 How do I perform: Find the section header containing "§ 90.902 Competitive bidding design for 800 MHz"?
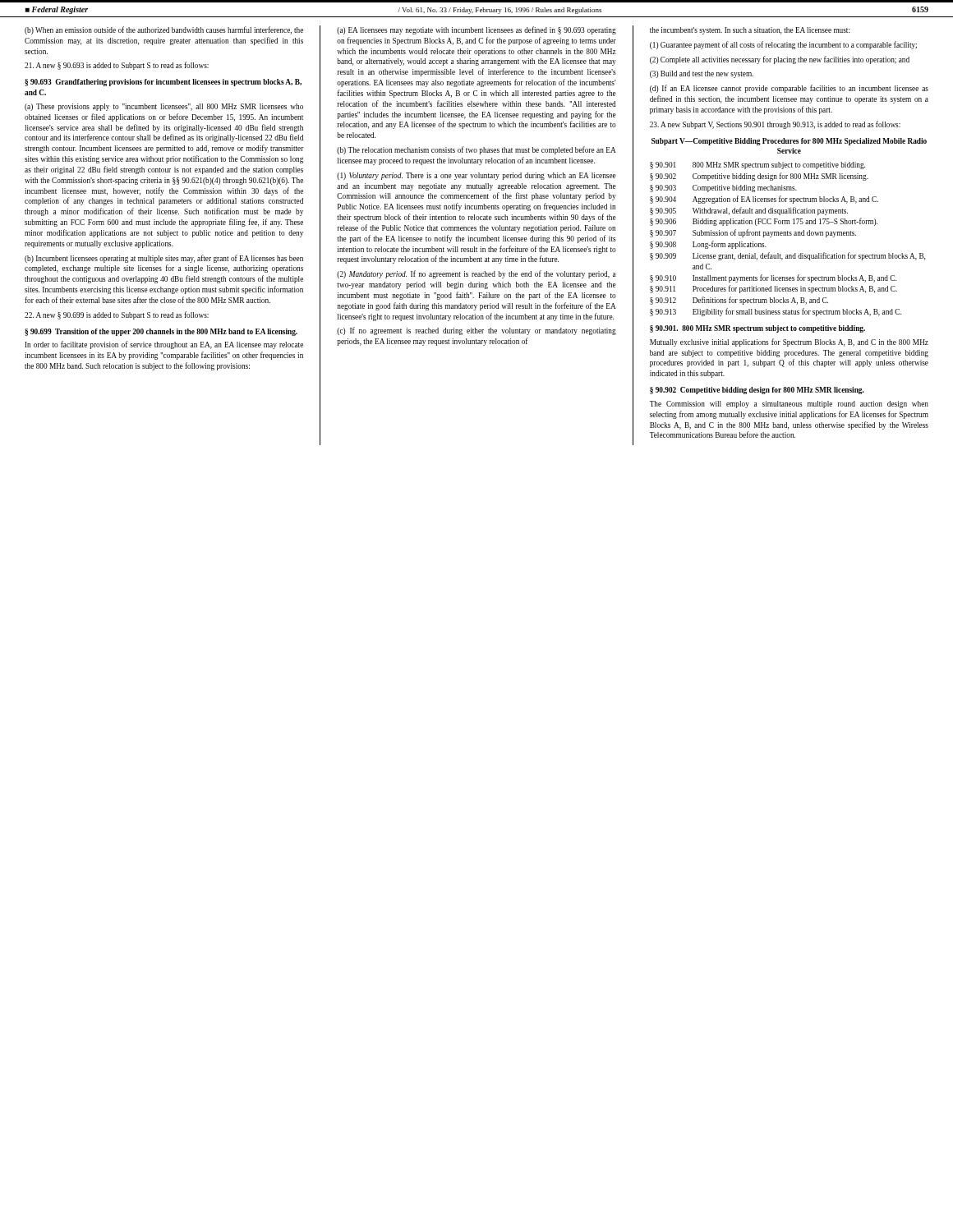click(757, 390)
